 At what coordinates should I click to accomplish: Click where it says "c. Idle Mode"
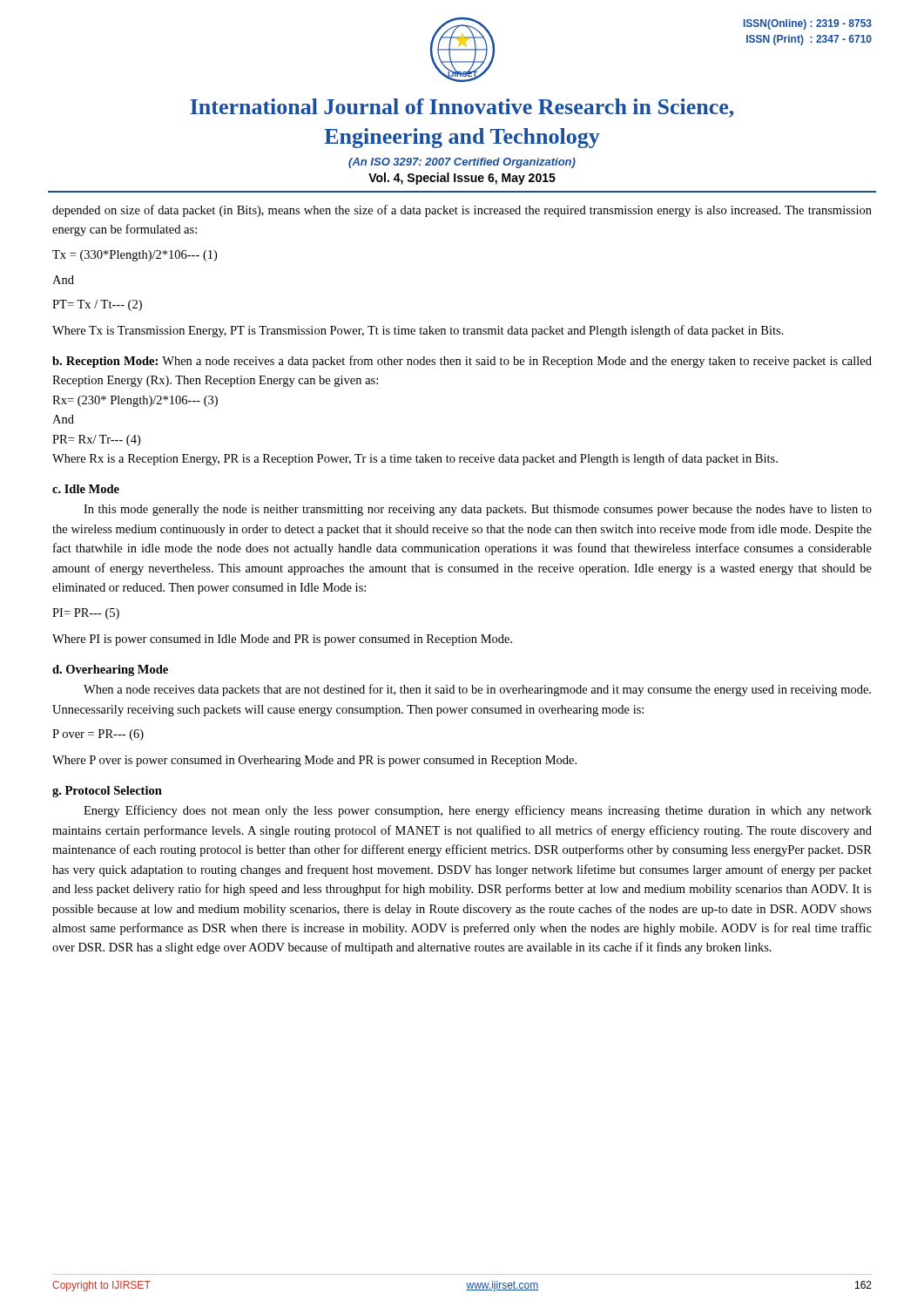point(86,489)
